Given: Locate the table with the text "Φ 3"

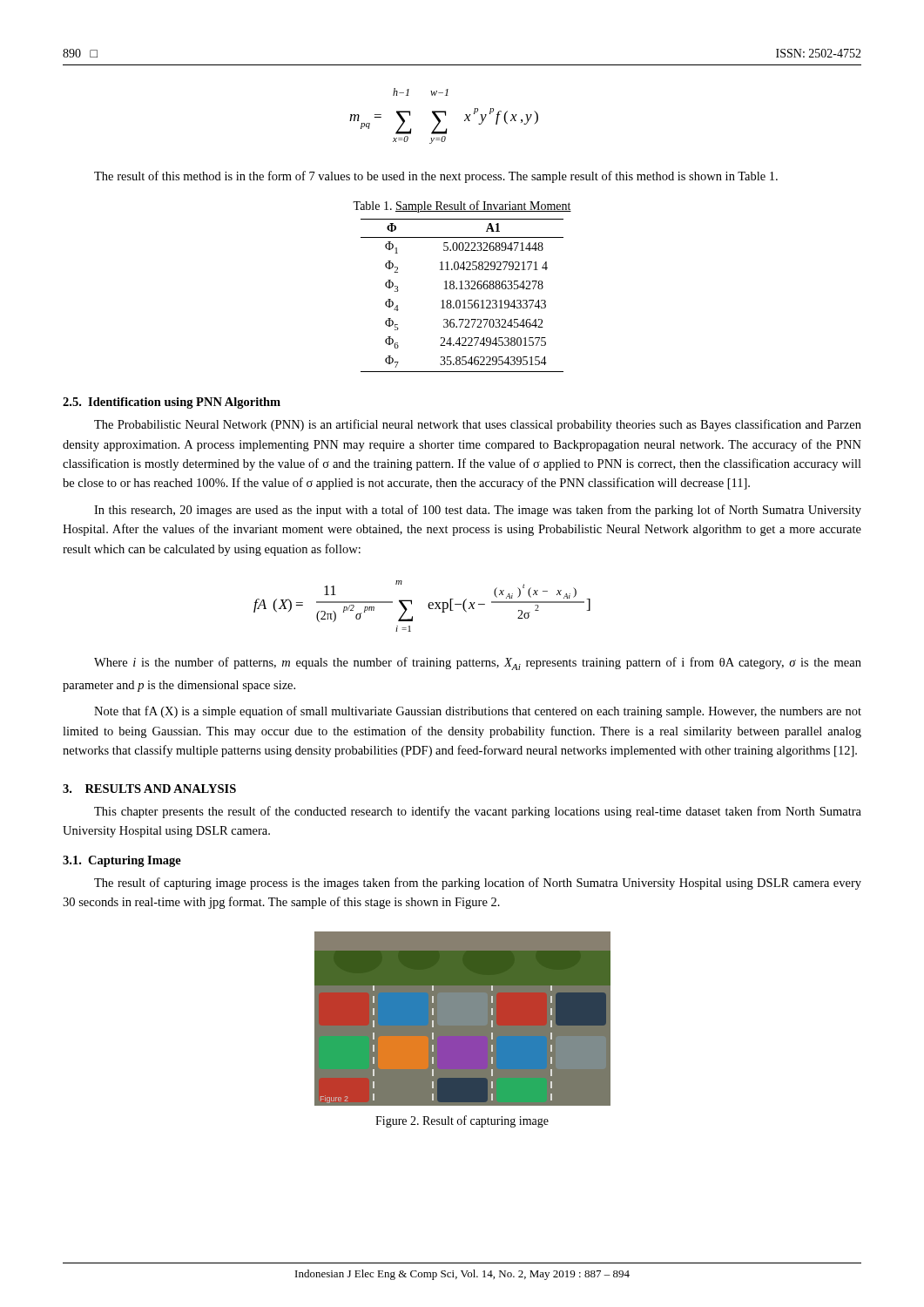Looking at the screenshot, I should coord(462,296).
